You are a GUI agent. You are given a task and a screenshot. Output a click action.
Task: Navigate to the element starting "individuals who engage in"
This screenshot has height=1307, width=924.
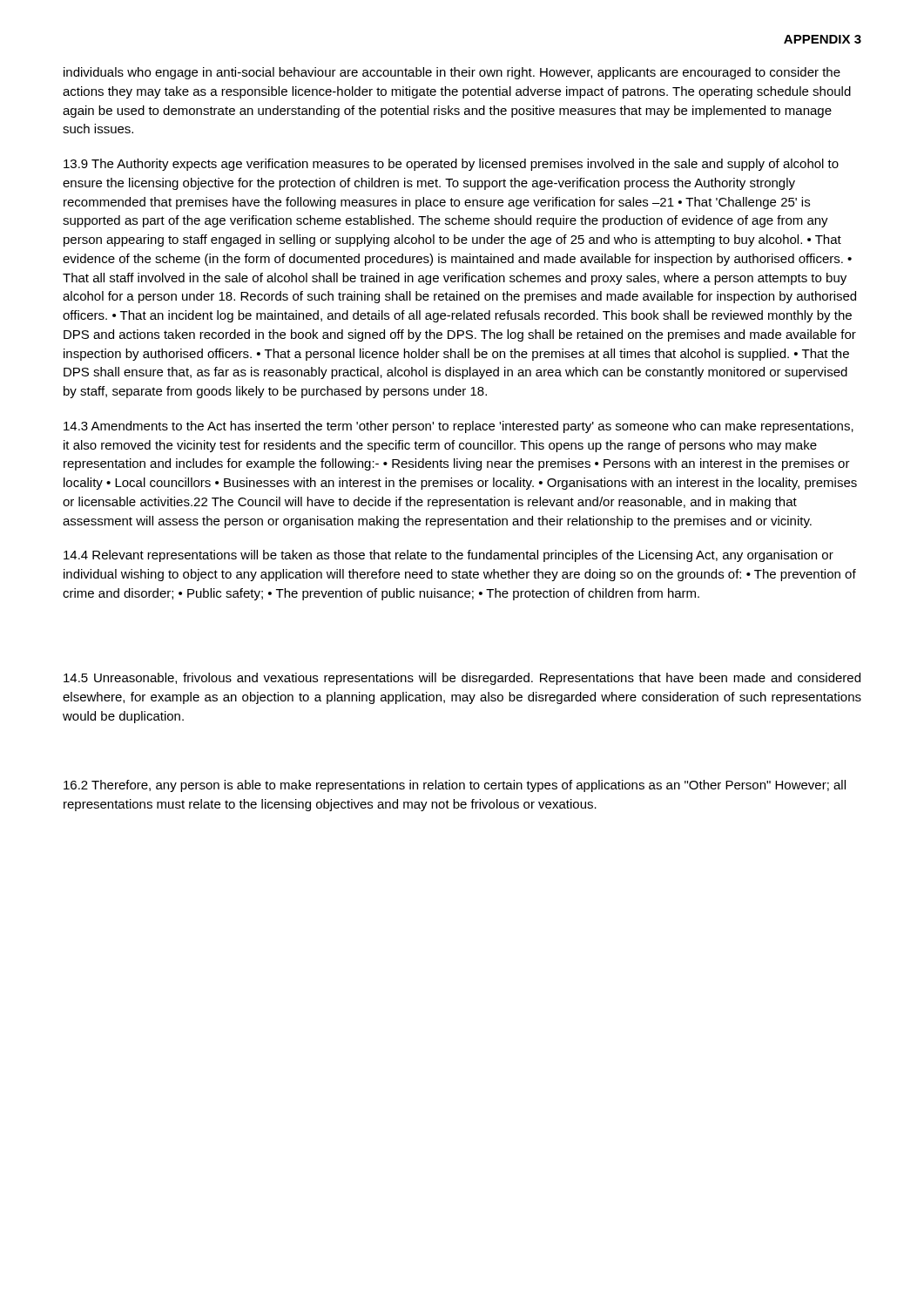pos(457,100)
